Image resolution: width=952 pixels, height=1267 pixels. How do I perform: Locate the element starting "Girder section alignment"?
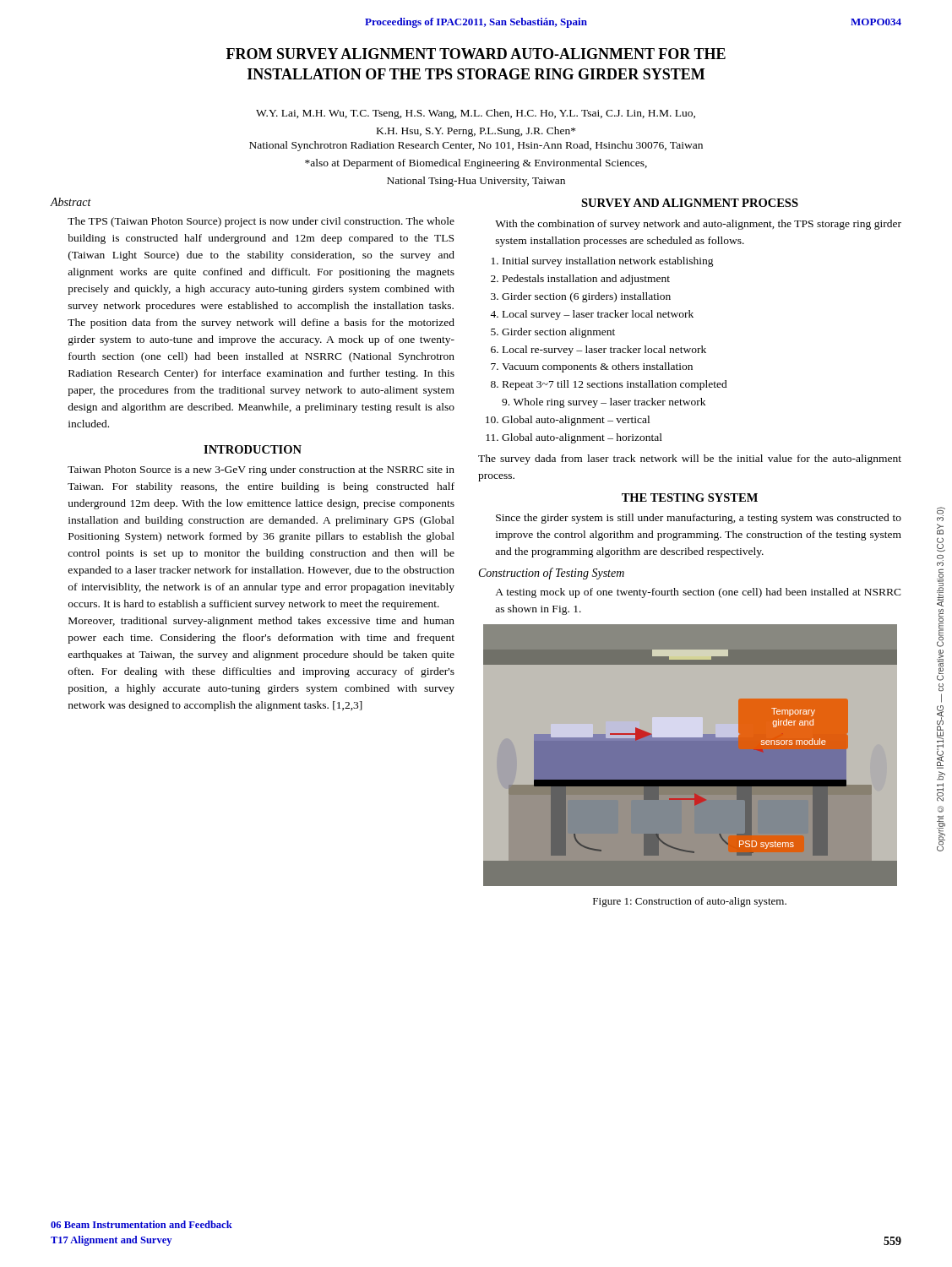coord(558,331)
